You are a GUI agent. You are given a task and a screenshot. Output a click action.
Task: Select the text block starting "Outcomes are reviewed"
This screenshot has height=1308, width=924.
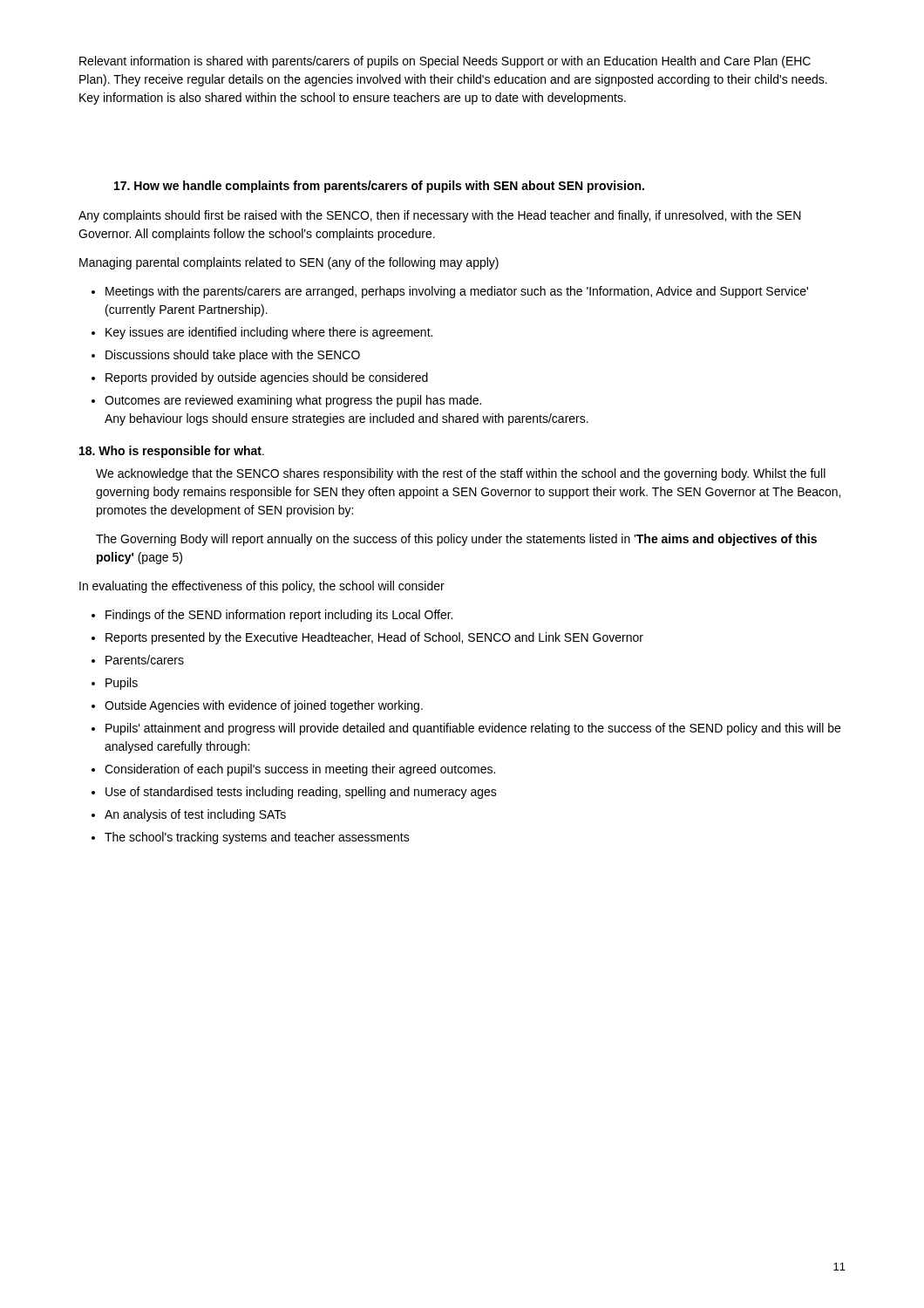point(347,409)
